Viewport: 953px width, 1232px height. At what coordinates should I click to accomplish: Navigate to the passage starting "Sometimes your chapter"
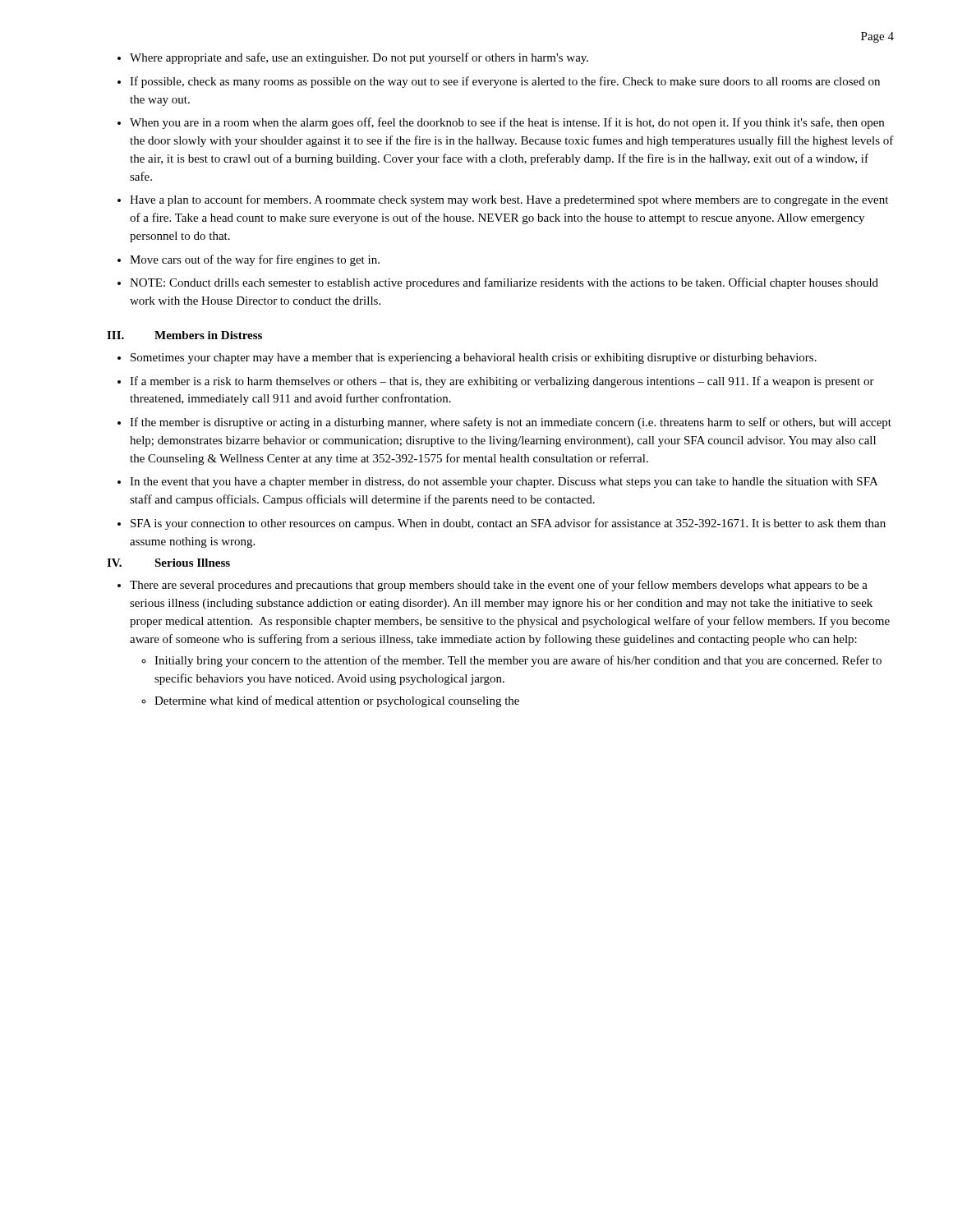click(512, 358)
